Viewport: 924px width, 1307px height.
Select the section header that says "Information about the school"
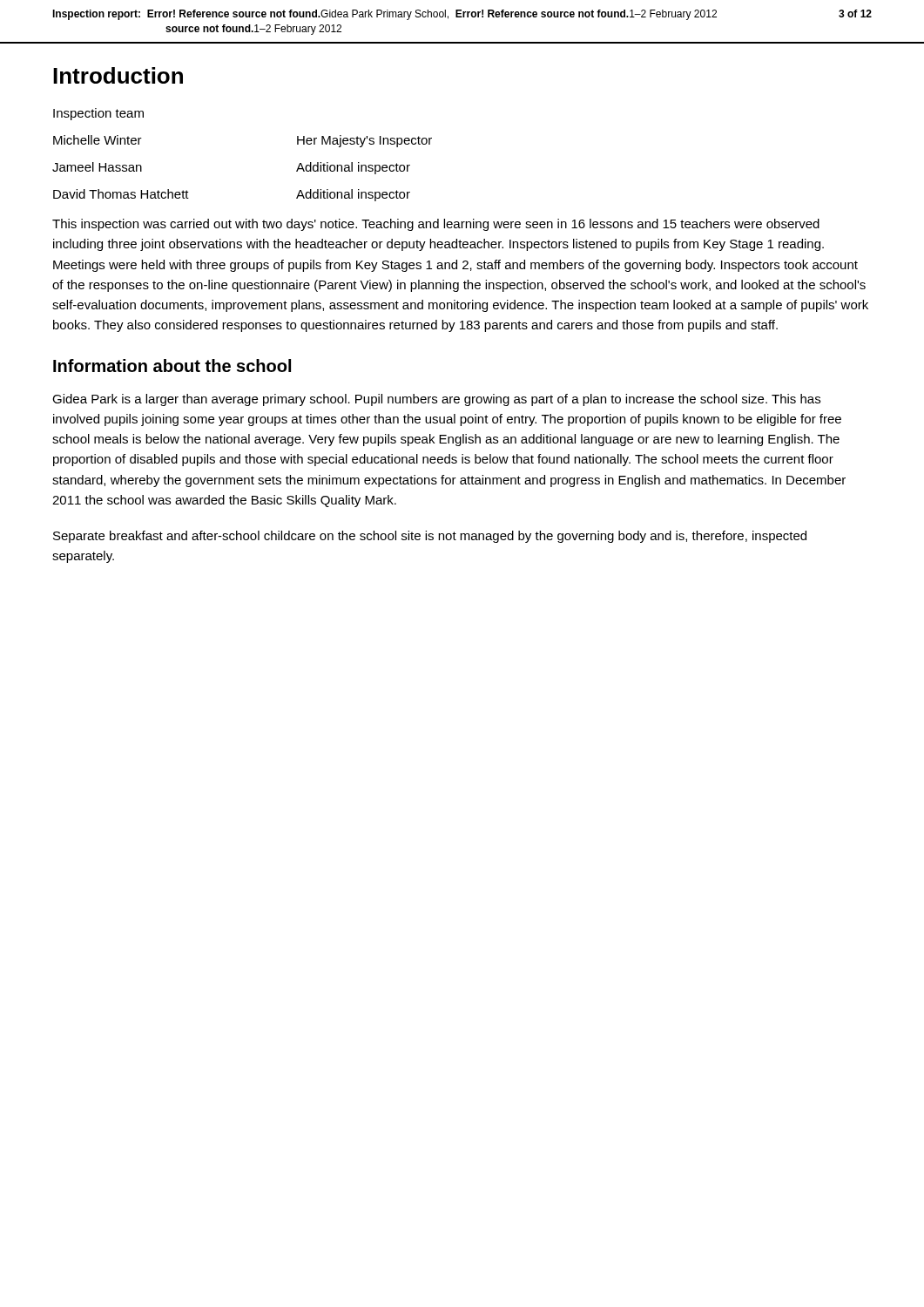click(172, 366)
